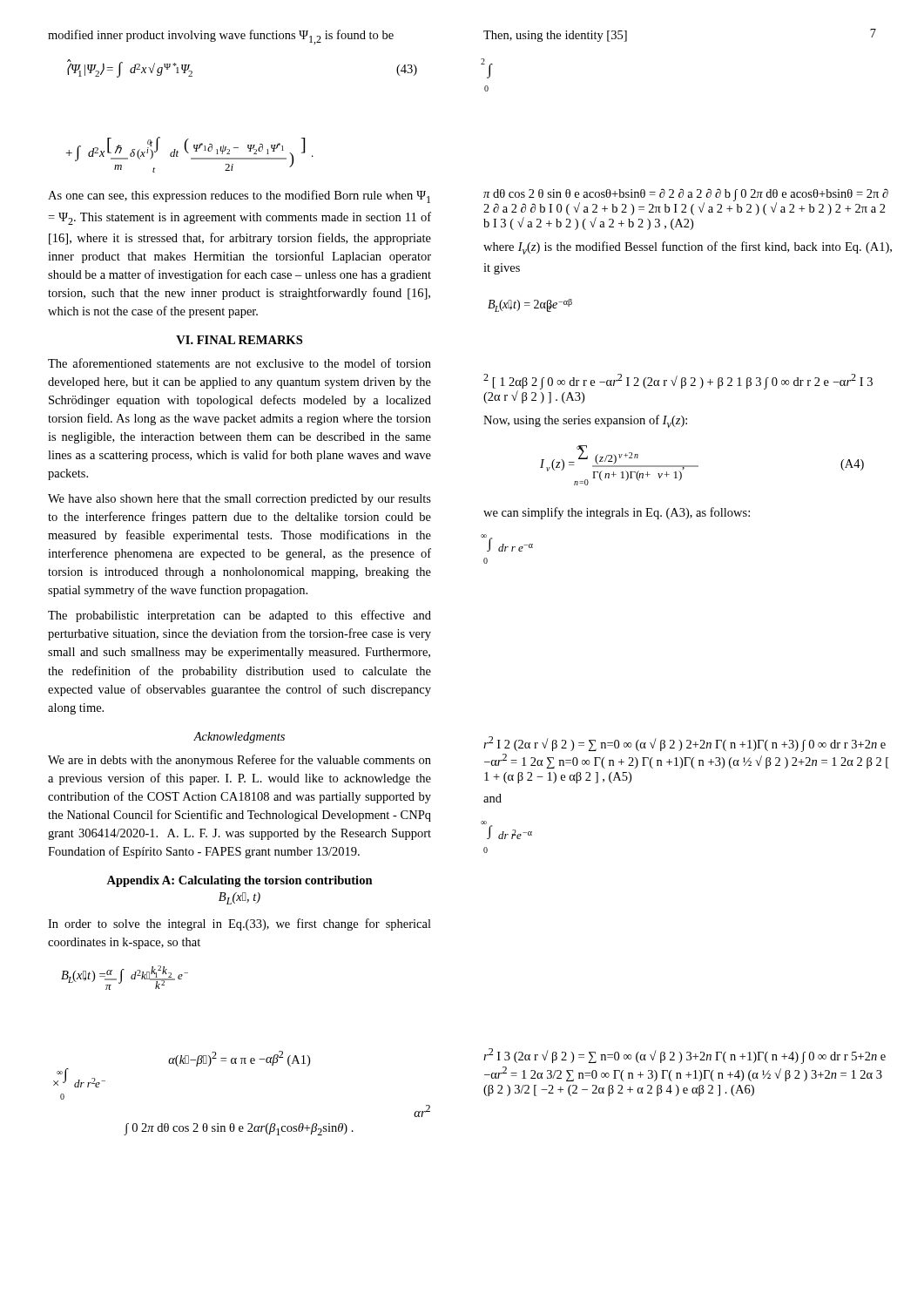This screenshot has height=1307, width=924.
Task: Locate the text block with the text "modified inner product involving"
Action: pos(239,37)
